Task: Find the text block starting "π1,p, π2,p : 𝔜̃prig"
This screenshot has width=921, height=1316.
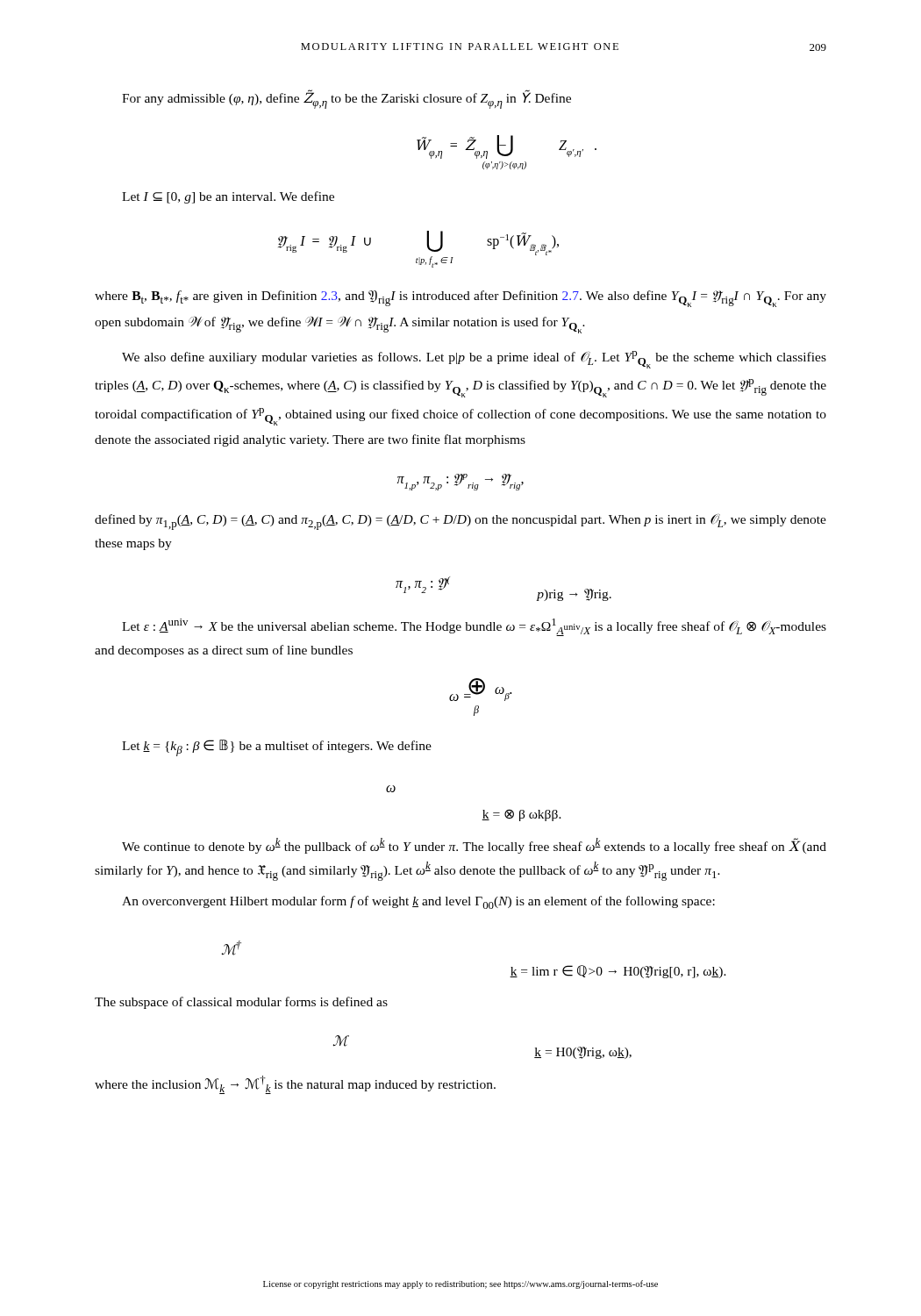Action: [460, 479]
